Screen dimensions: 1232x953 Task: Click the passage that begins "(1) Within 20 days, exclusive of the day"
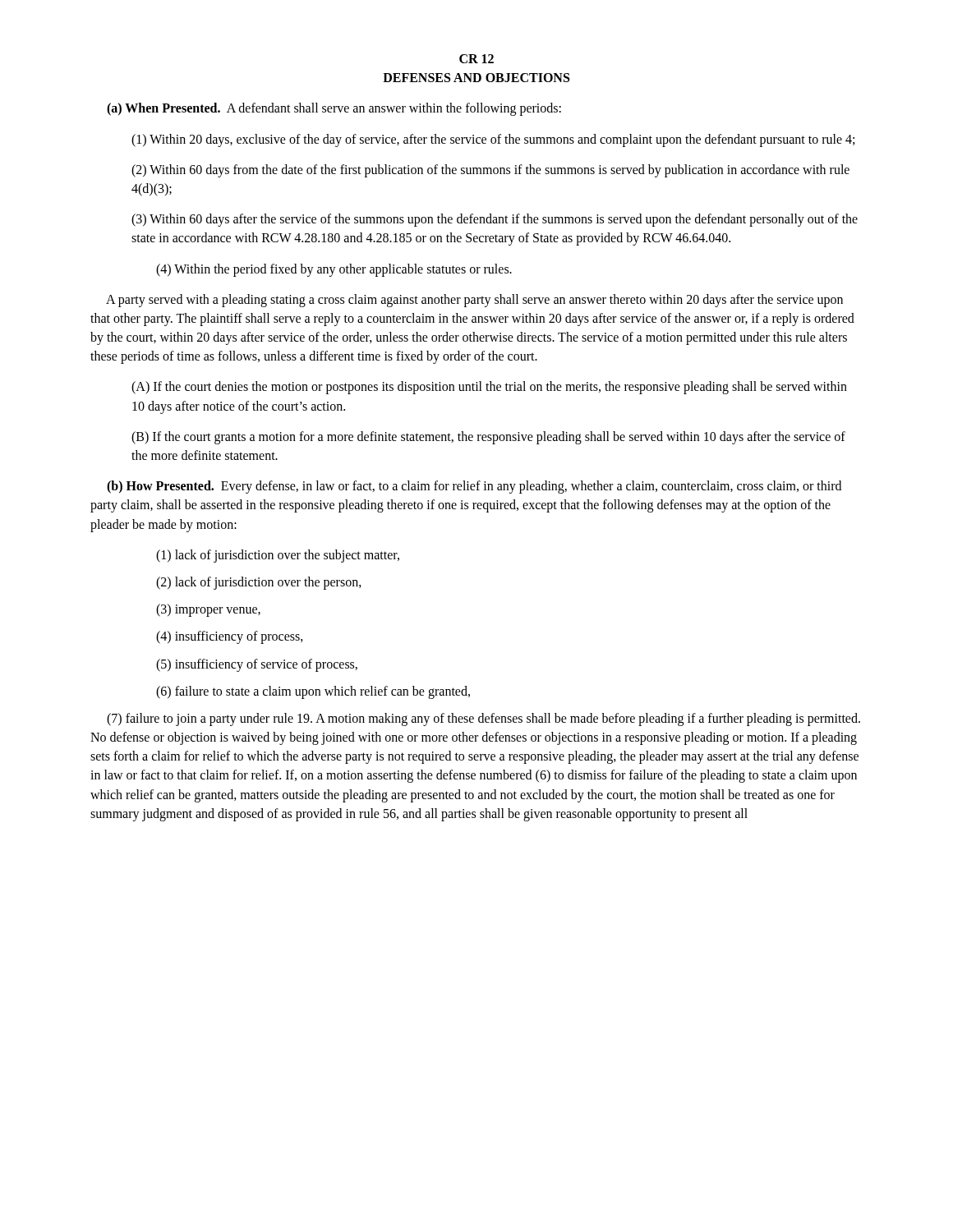pyautogui.click(x=494, y=139)
